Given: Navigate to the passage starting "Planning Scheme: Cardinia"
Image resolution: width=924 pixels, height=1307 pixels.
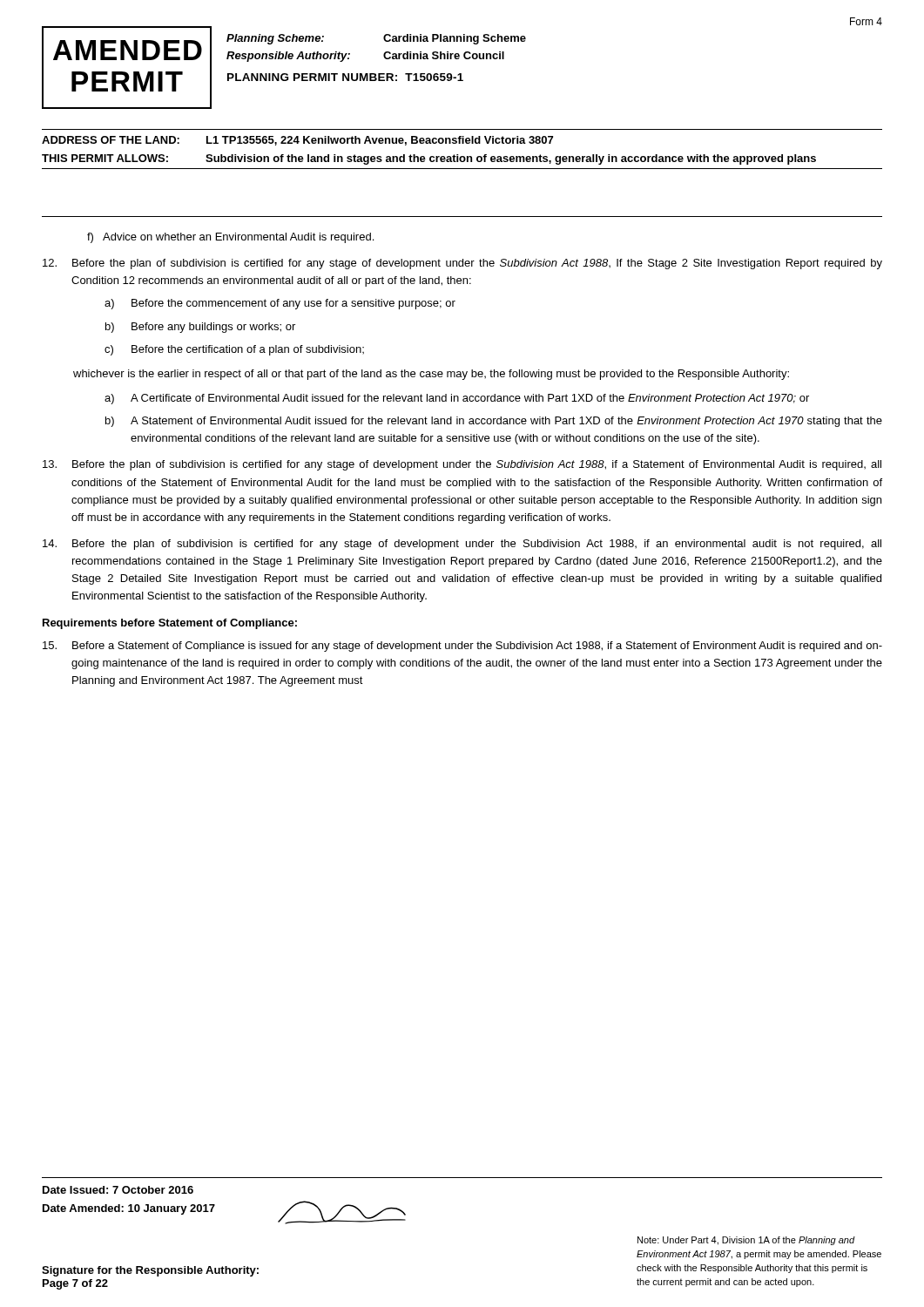Looking at the screenshot, I should 496,58.
